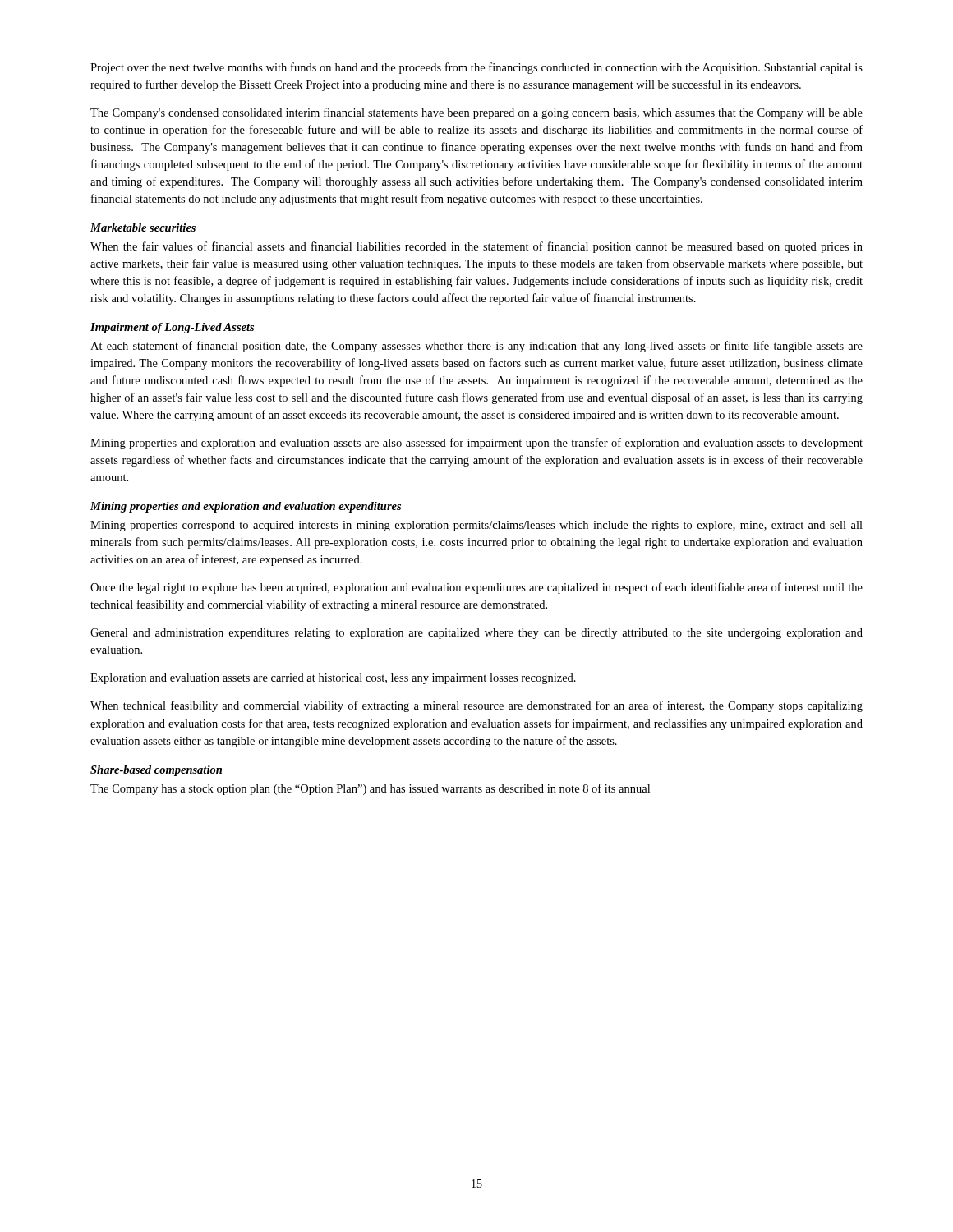The width and height of the screenshot is (953, 1232).
Task: Find the passage starting "Once the legal right to"
Action: click(x=476, y=596)
